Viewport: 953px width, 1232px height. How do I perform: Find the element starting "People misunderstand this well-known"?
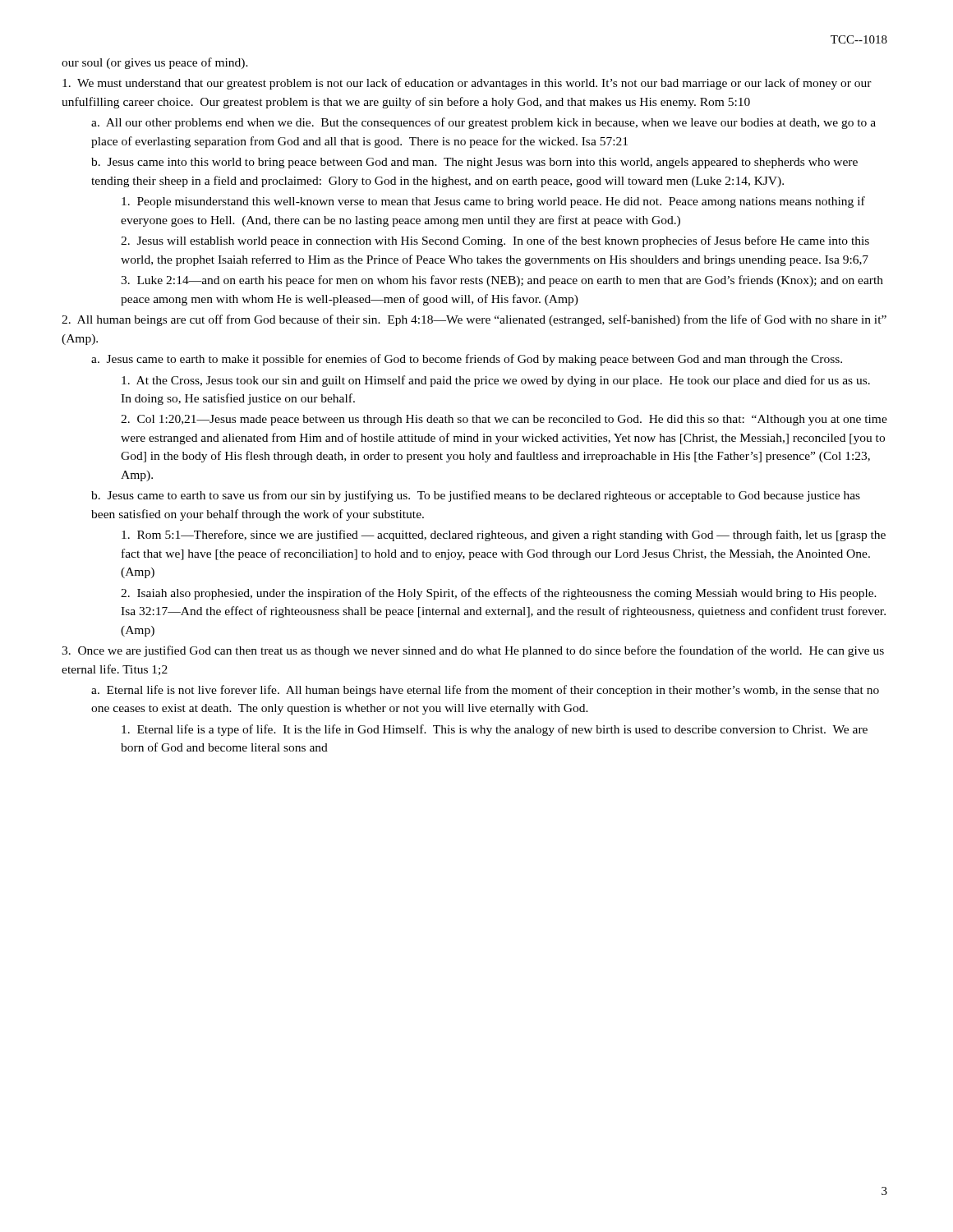[493, 210]
